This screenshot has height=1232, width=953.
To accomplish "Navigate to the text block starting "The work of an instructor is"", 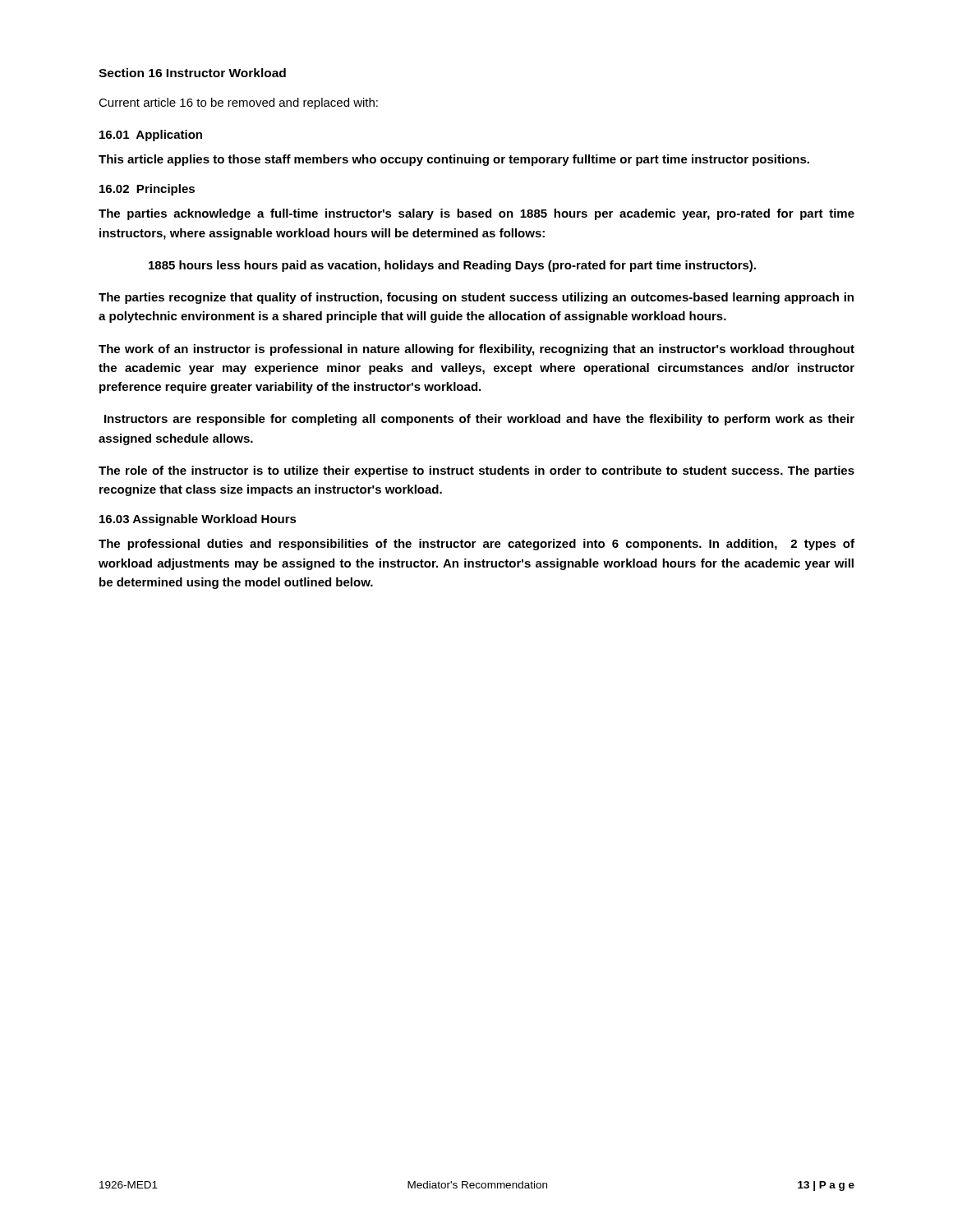I will pyautogui.click(x=476, y=367).
